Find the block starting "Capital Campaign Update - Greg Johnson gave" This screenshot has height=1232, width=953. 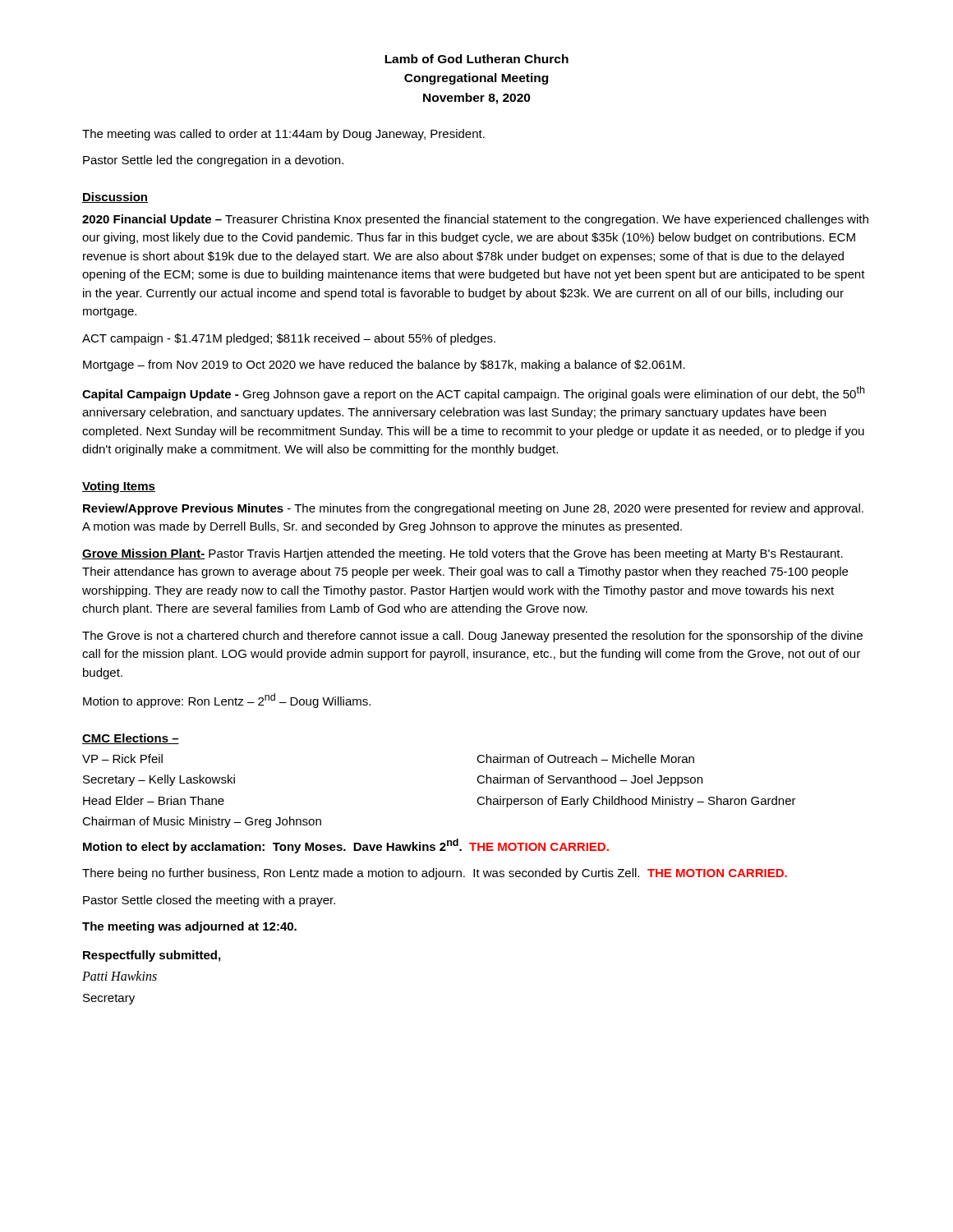click(x=474, y=420)
